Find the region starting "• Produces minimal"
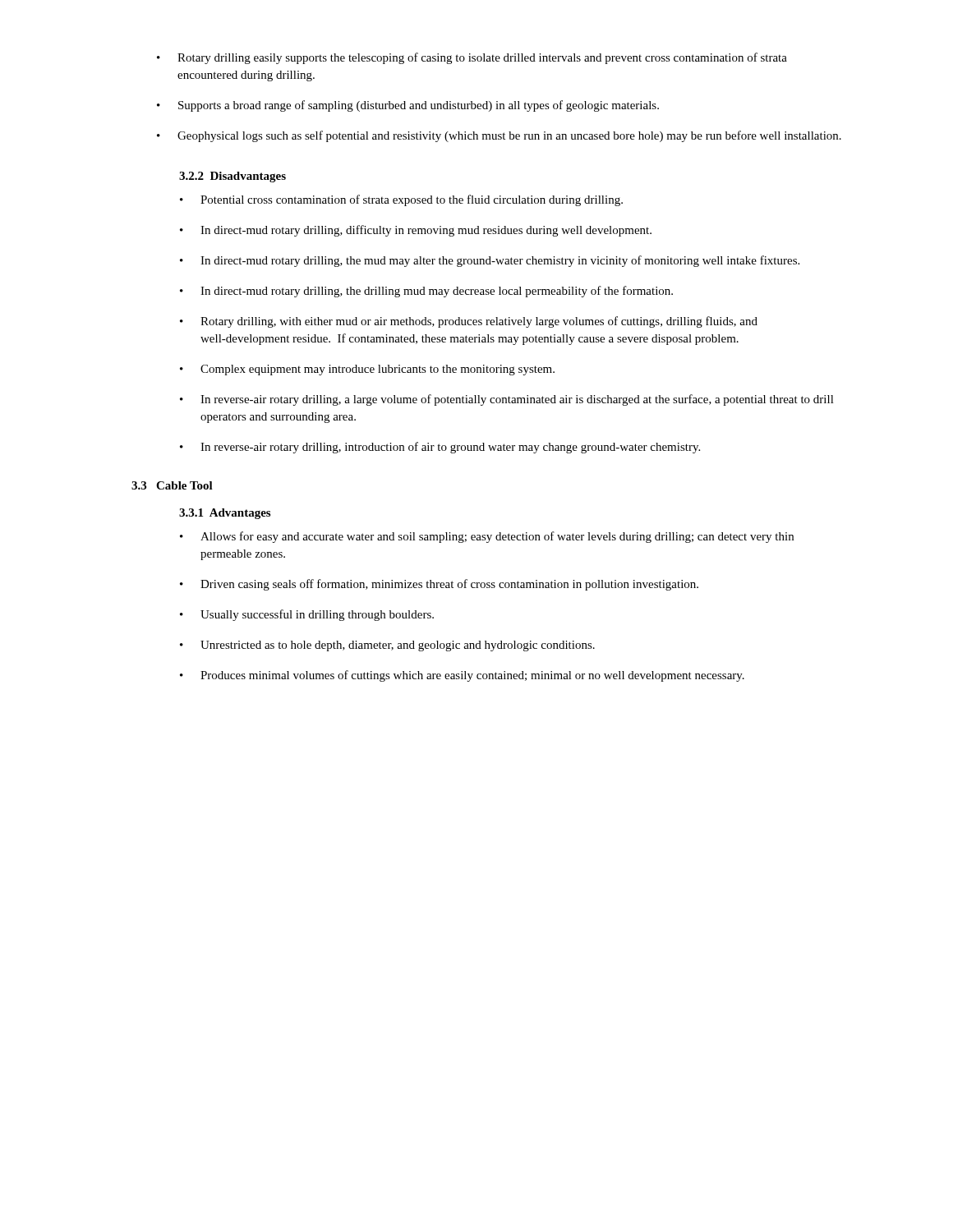 (462, 676)
